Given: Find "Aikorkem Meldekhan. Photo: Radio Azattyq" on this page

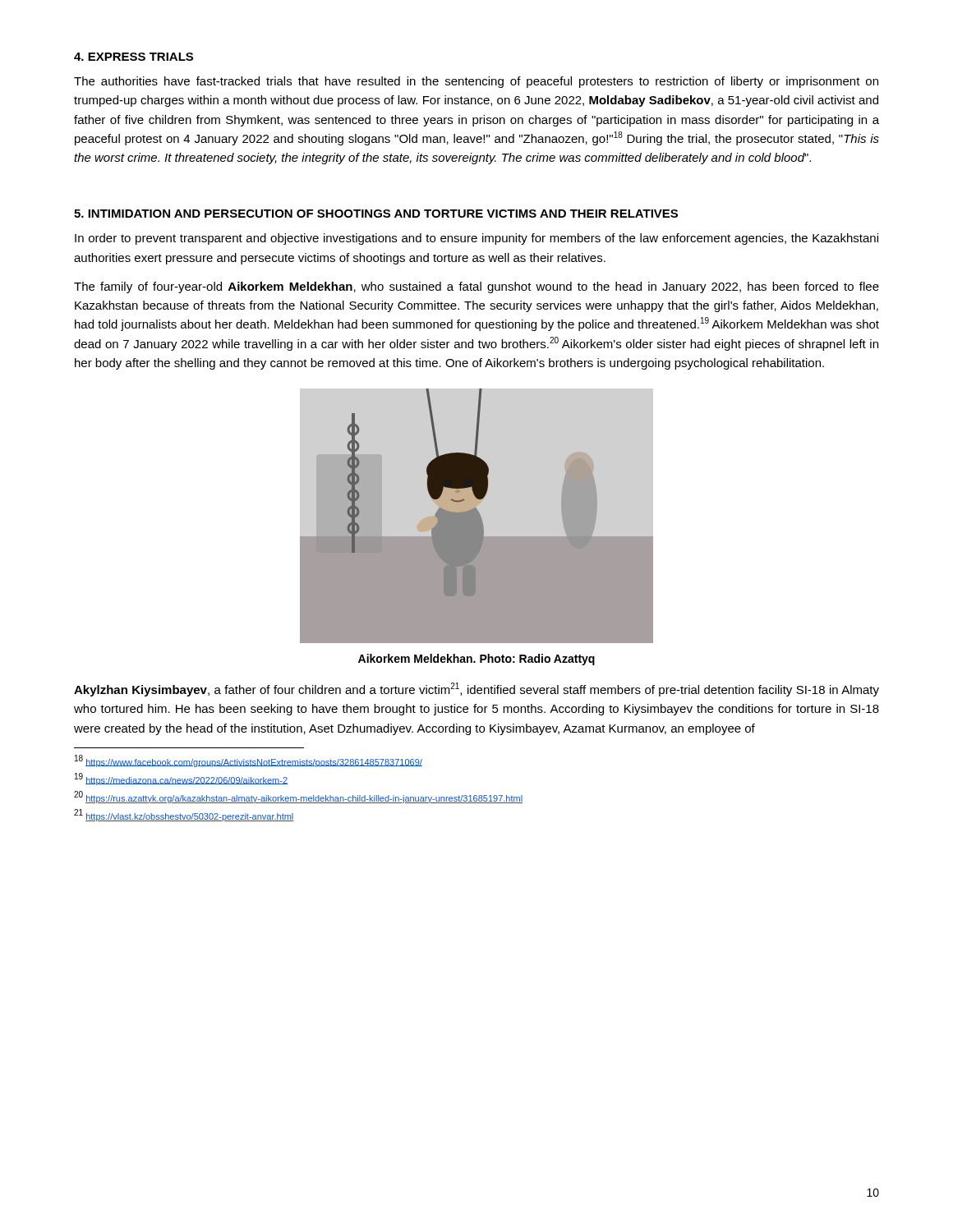Looking at the screenshot, I should click(476, 659).
